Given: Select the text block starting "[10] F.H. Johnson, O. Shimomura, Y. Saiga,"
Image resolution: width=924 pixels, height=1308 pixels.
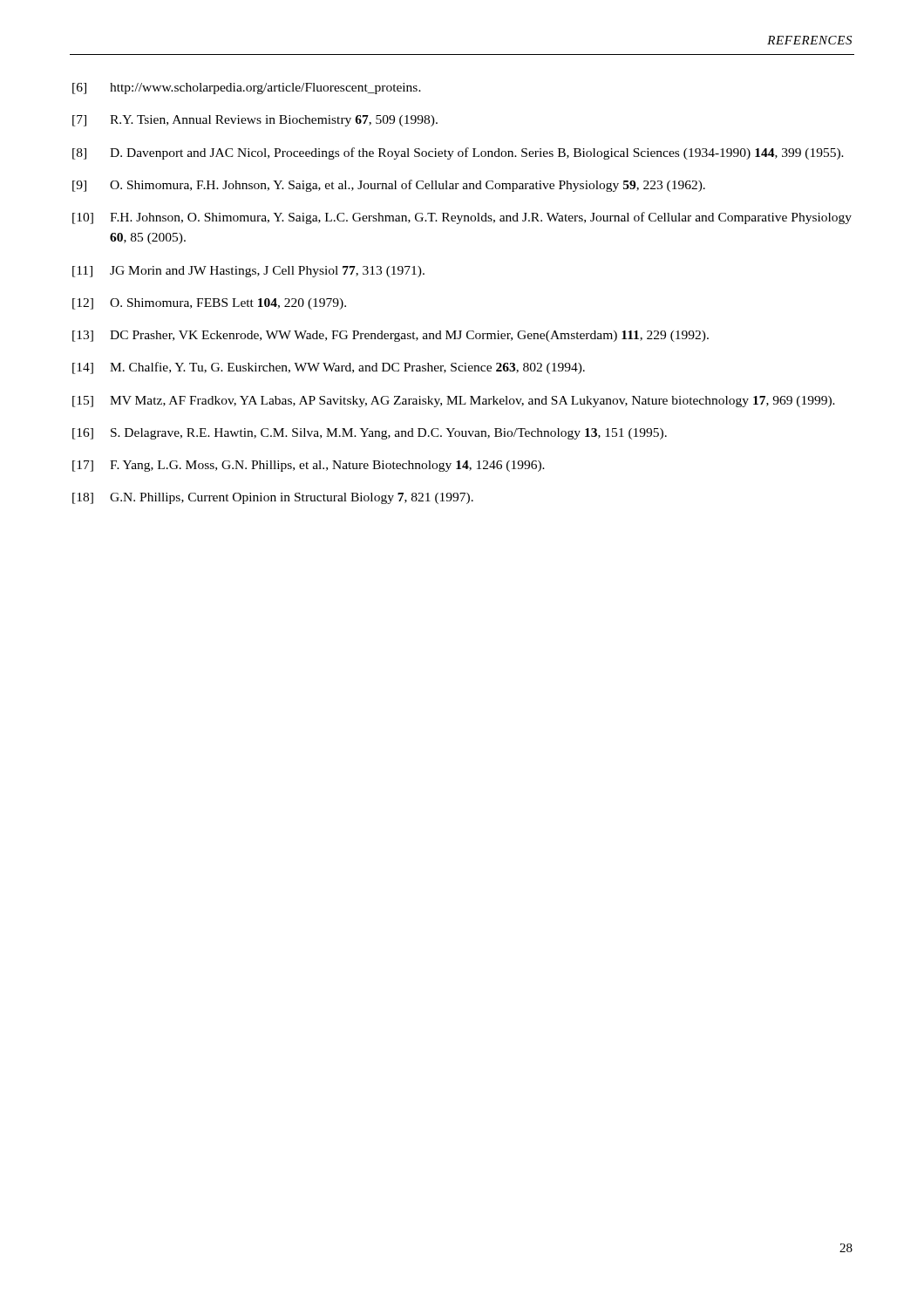Looking at the screenshot, I should pos(462,227).
